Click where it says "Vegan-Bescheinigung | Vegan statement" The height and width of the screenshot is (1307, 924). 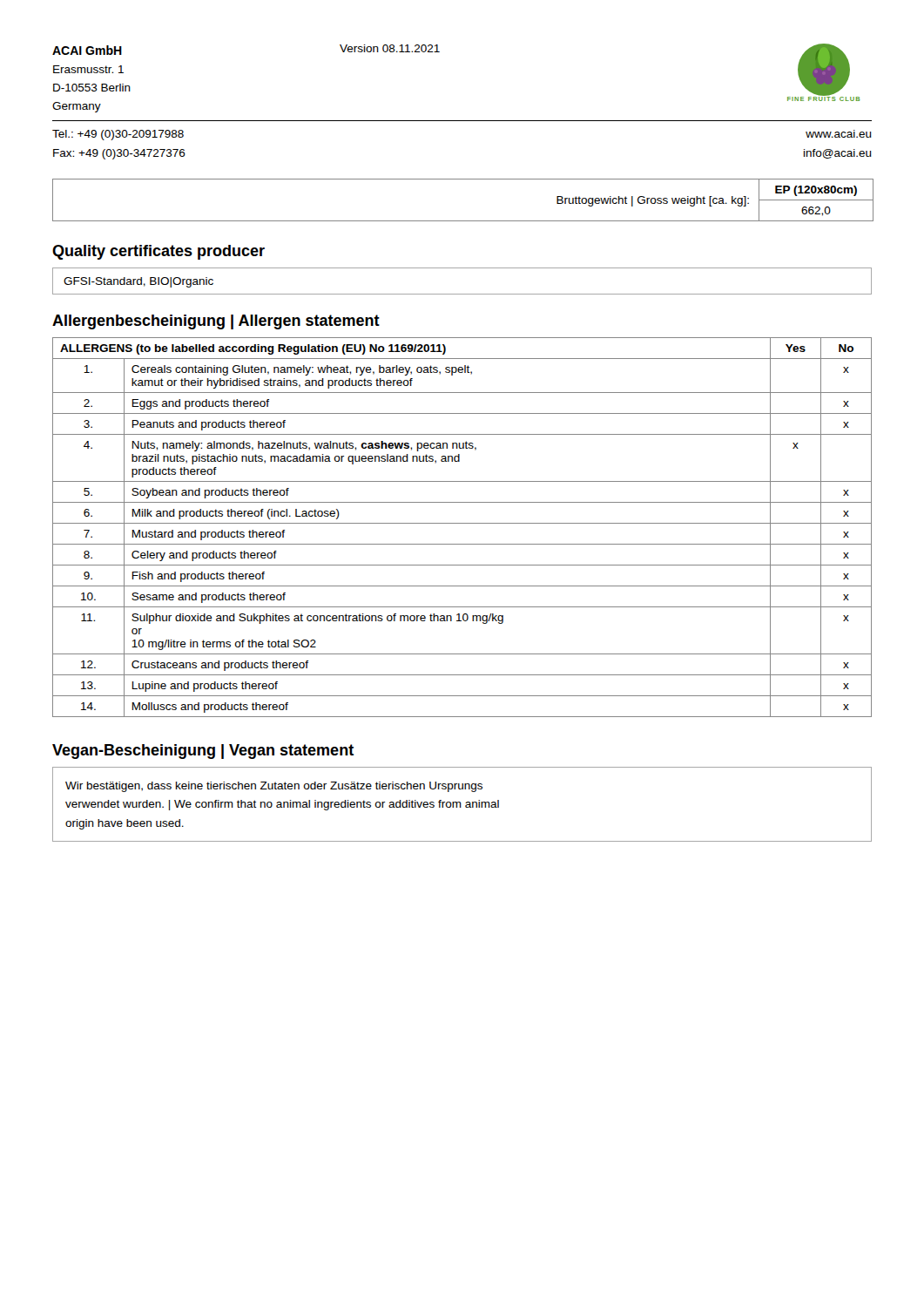click(x=203, y=750)
